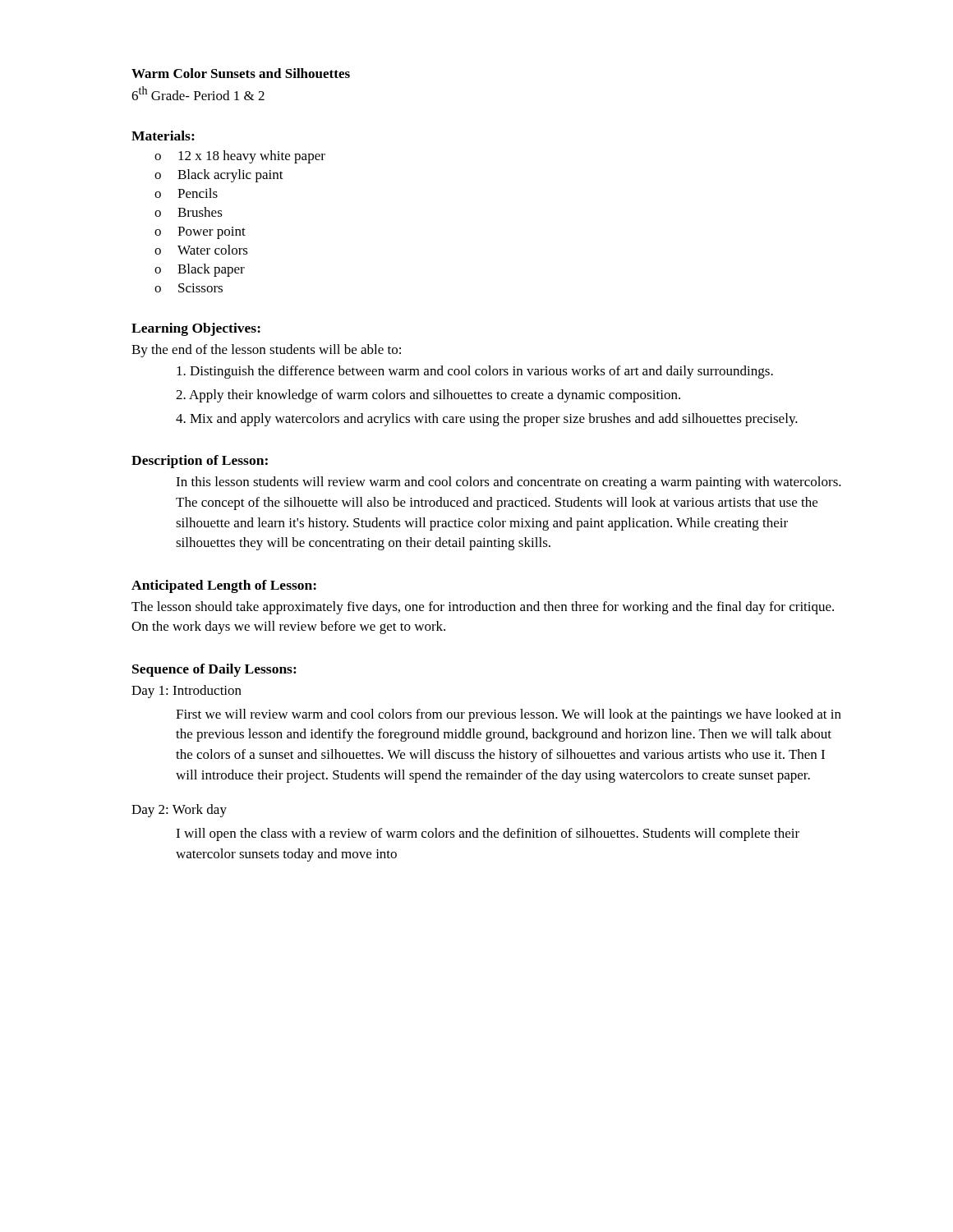953x1232 pixels.
Task: Navigate to the passage starting "The lesson should take approximately five"
Action: (x=483, y=616)
